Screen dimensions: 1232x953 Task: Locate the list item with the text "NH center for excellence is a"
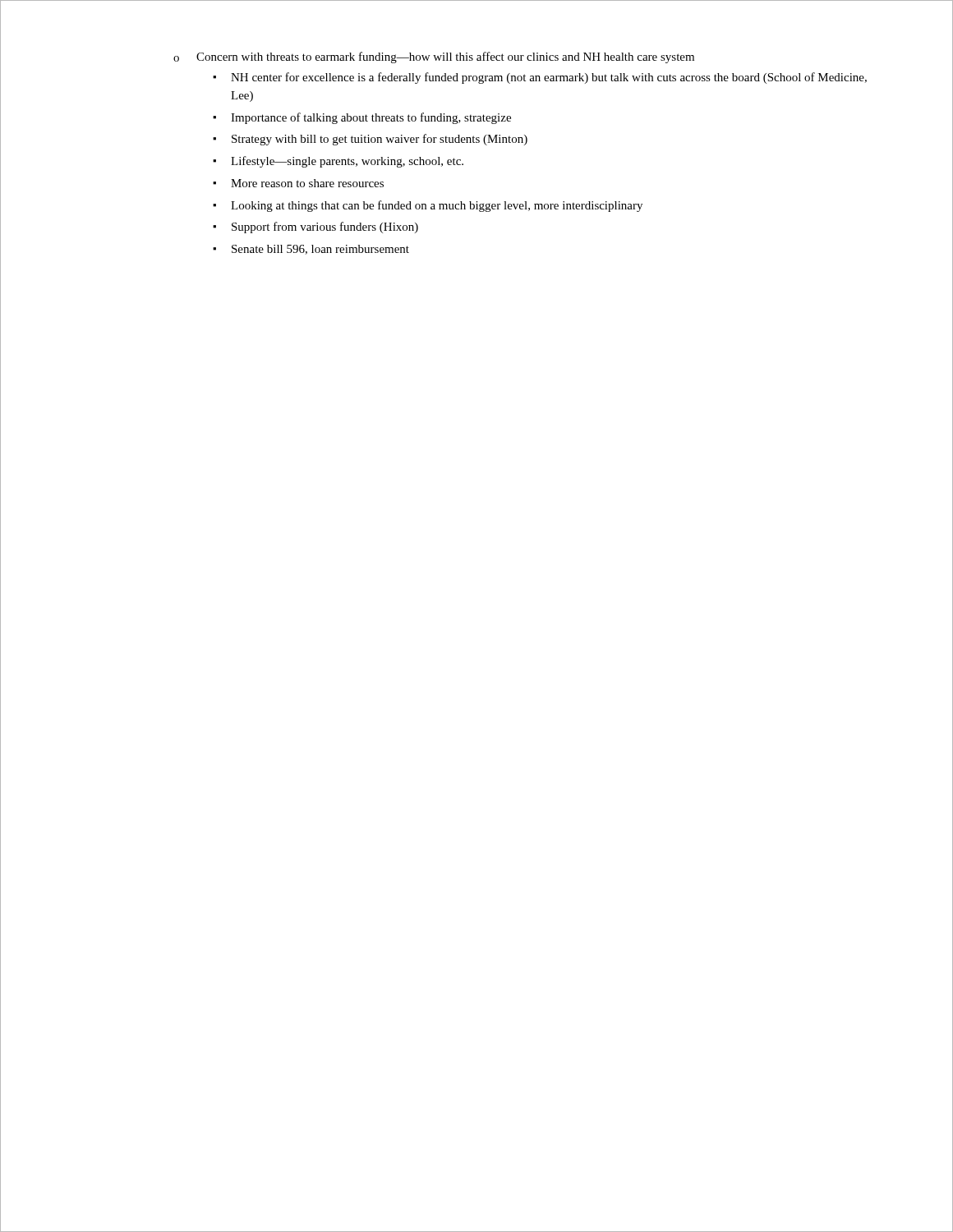coord(550,87)
